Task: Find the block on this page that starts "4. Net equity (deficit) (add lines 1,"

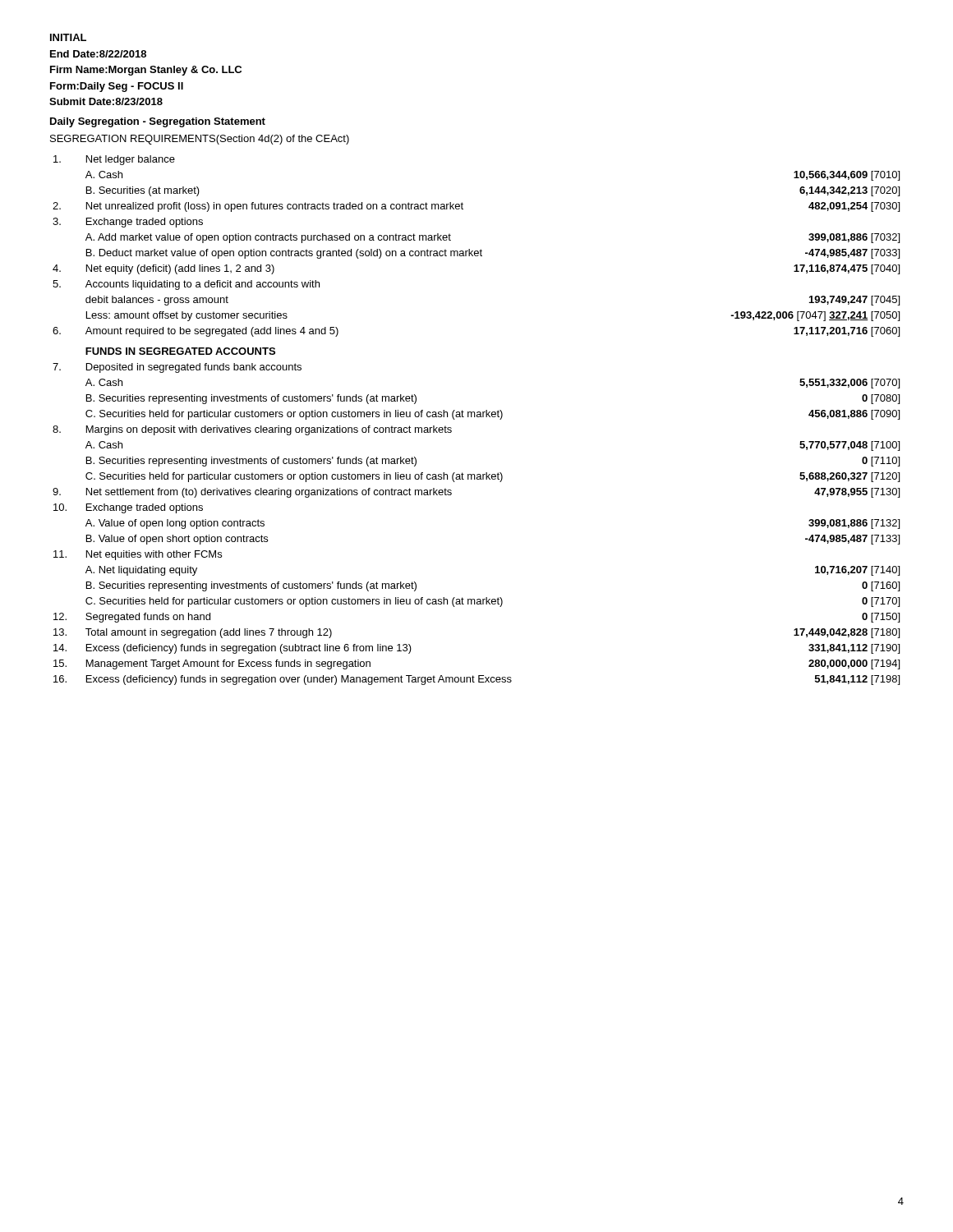Action: coord(183,269)
